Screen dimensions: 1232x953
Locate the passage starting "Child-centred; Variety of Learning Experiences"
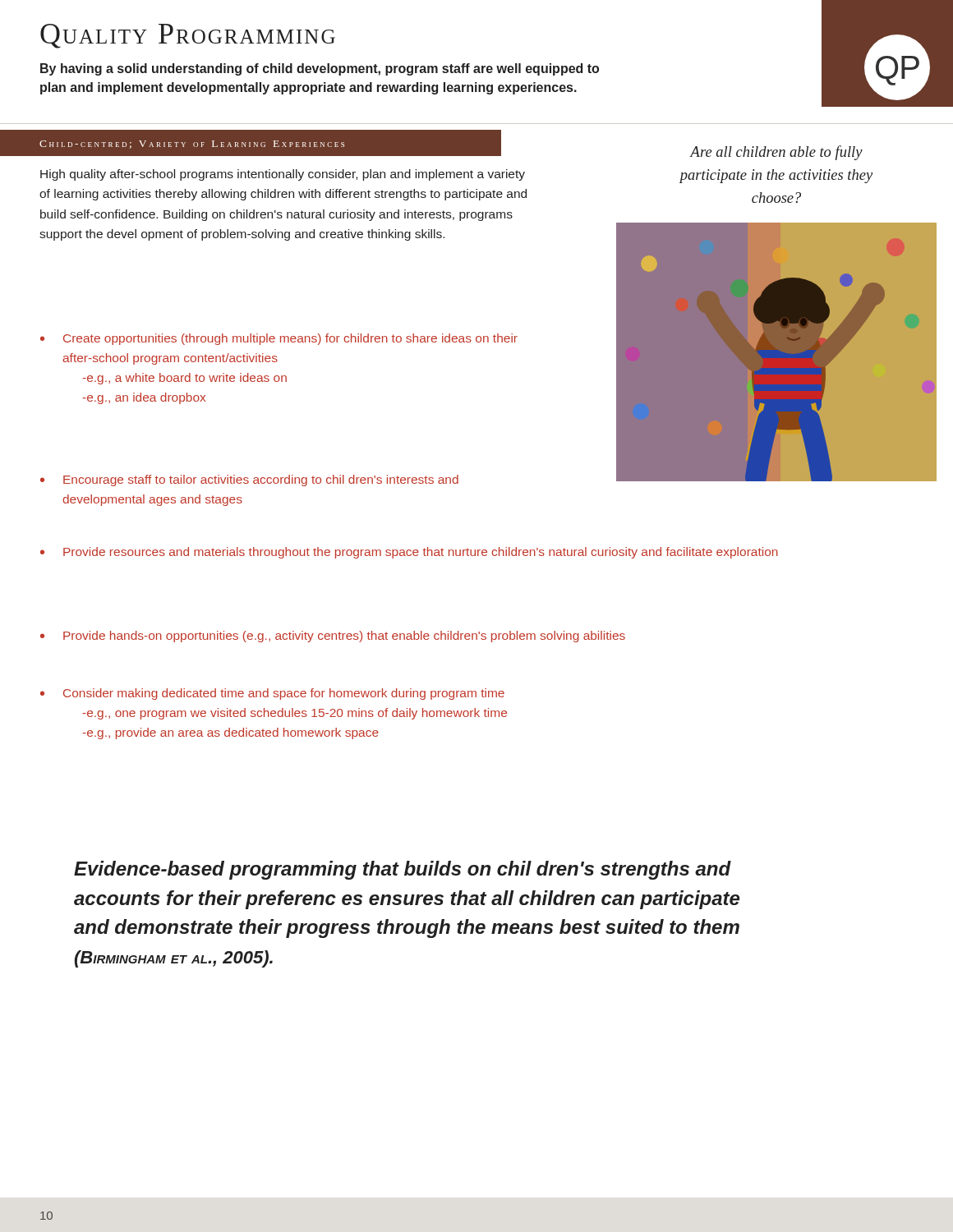tap(193, 143)
